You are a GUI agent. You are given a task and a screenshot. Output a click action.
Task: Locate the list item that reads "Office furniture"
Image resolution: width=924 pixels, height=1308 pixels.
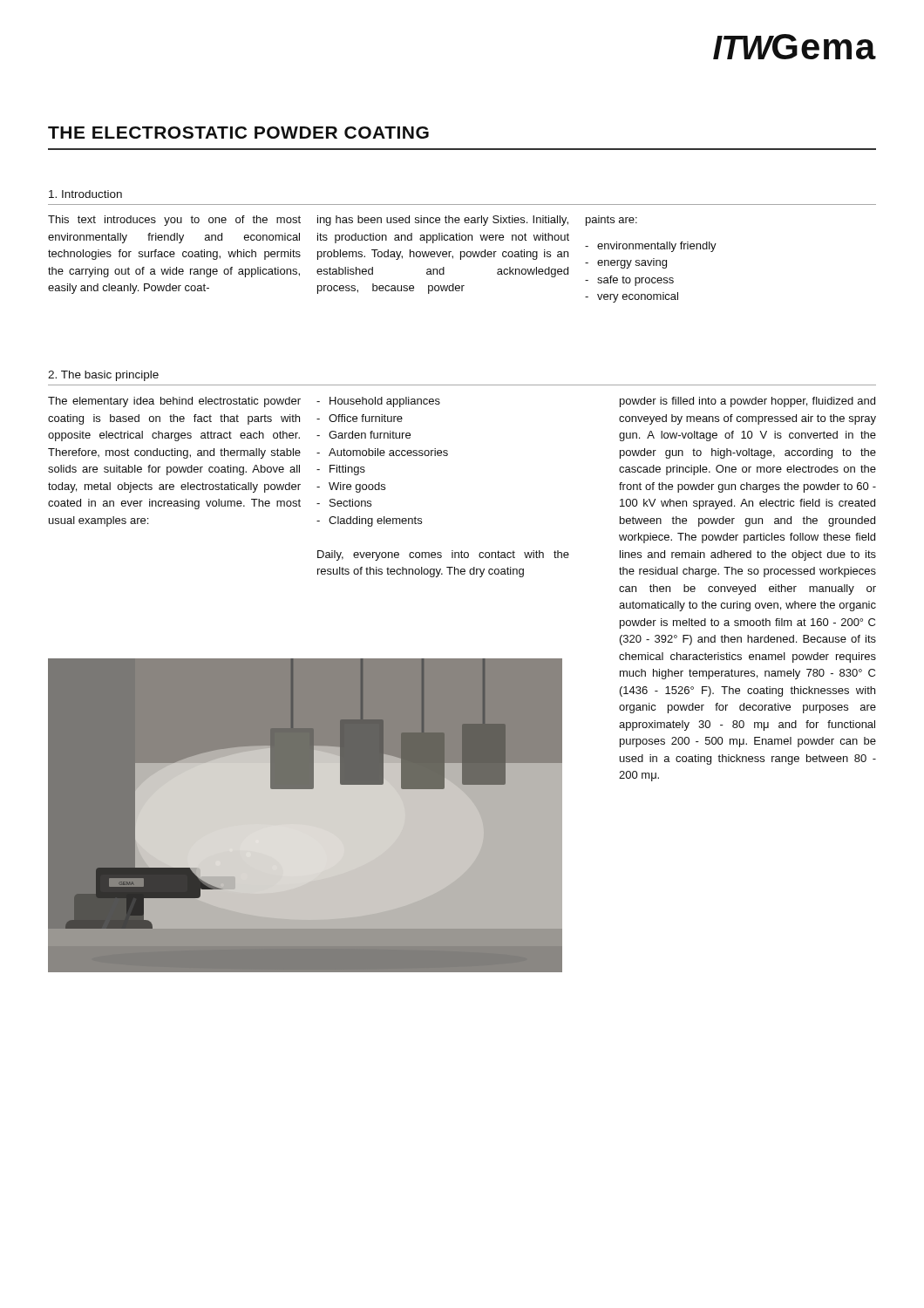360,418
